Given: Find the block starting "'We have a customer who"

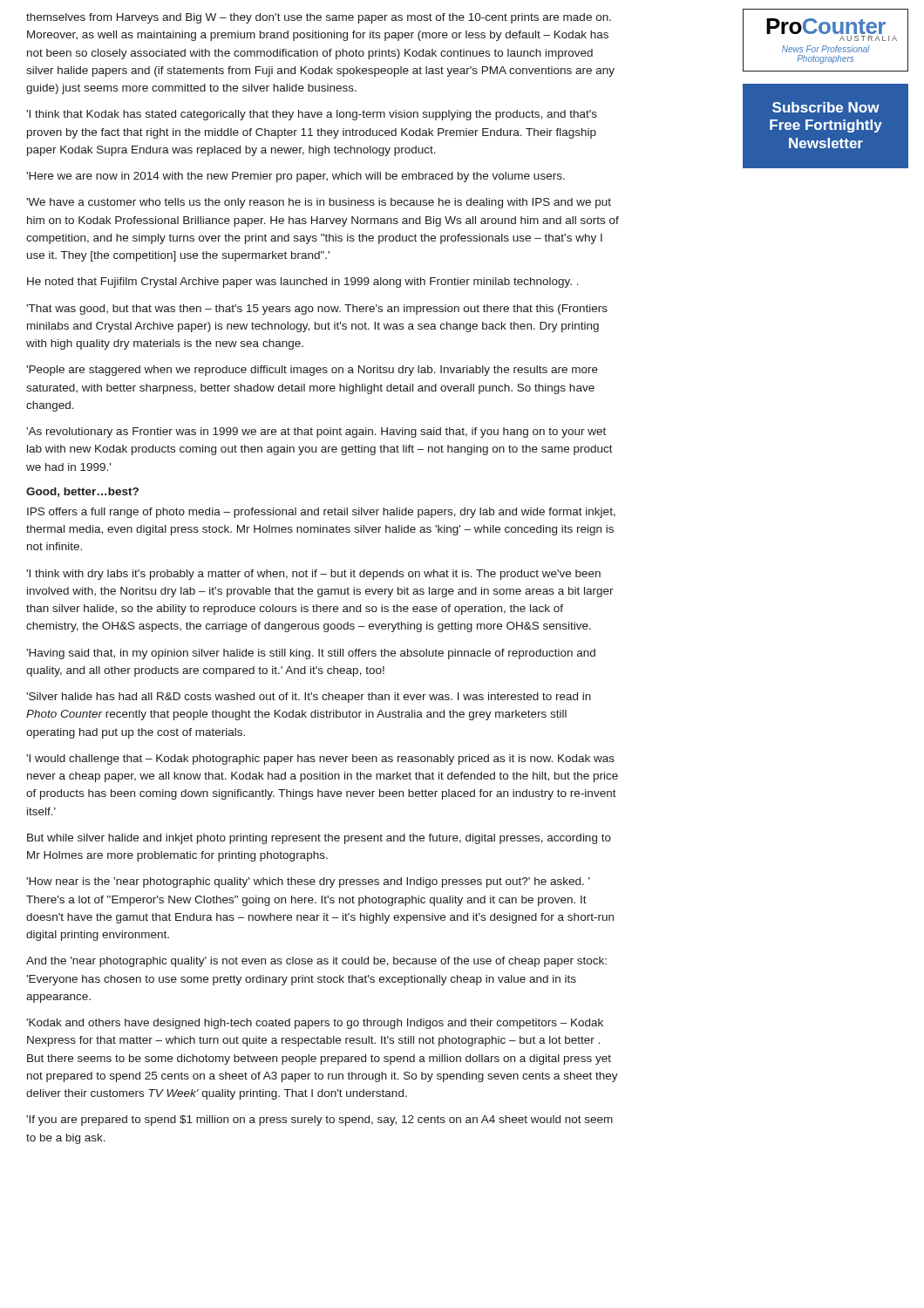Looking at the screenshot, I should point(323,229).
